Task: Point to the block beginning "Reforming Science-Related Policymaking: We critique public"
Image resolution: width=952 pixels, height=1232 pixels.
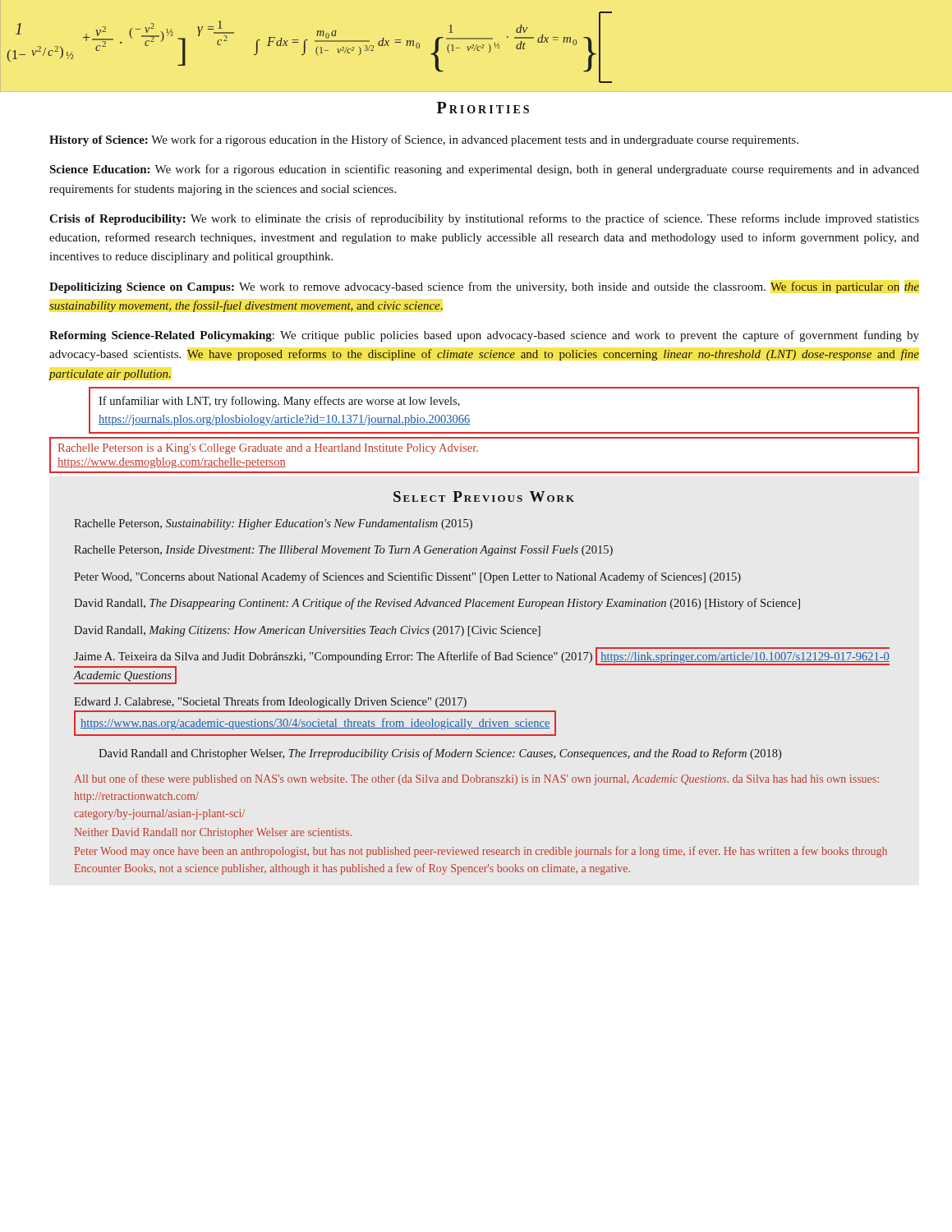Action: click(x=484, y=381)
